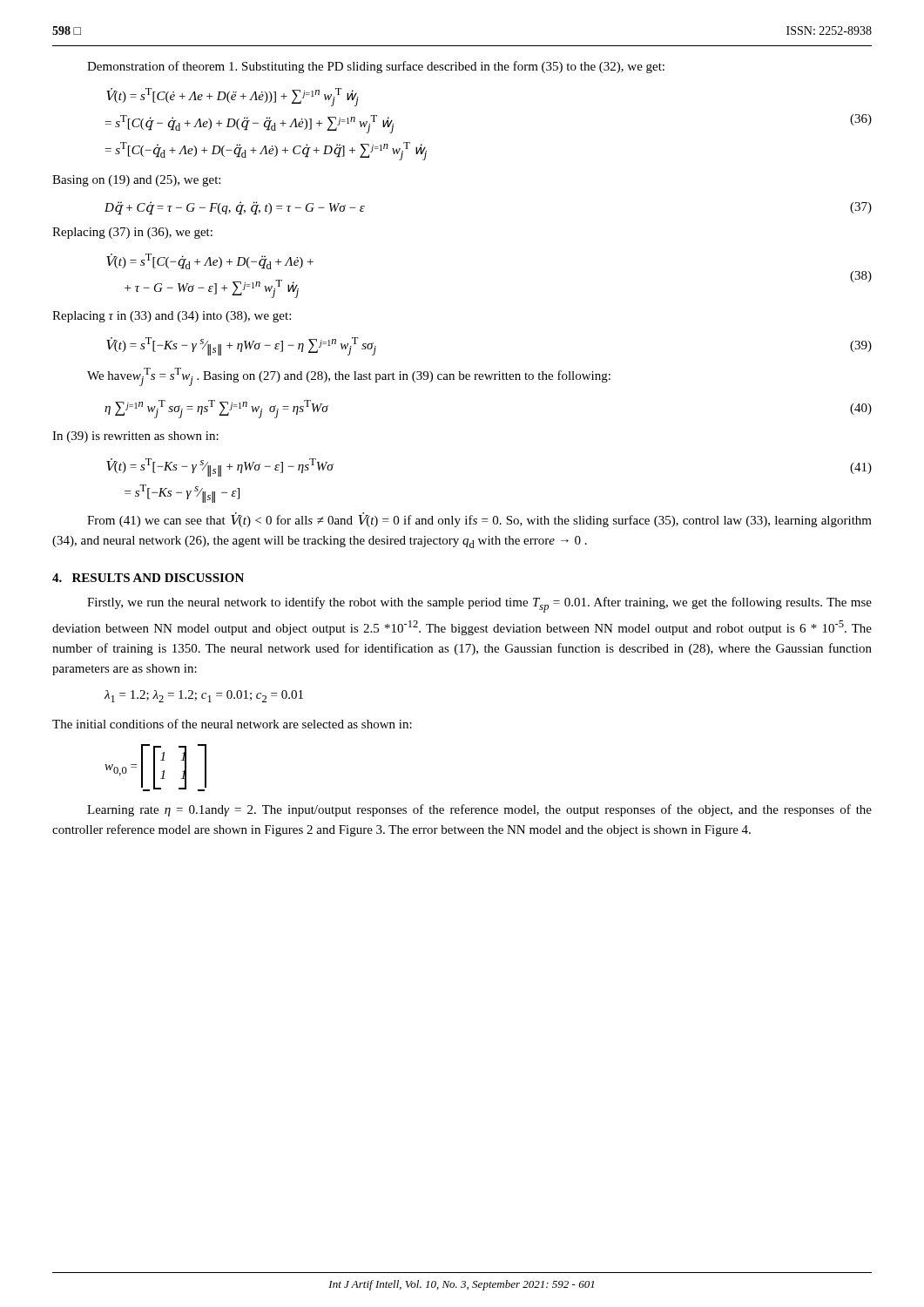
Task: Locate the passage starting "From (41) we can see that V̇(t)"
Action: pyautogui.click(x=462, y=532)
